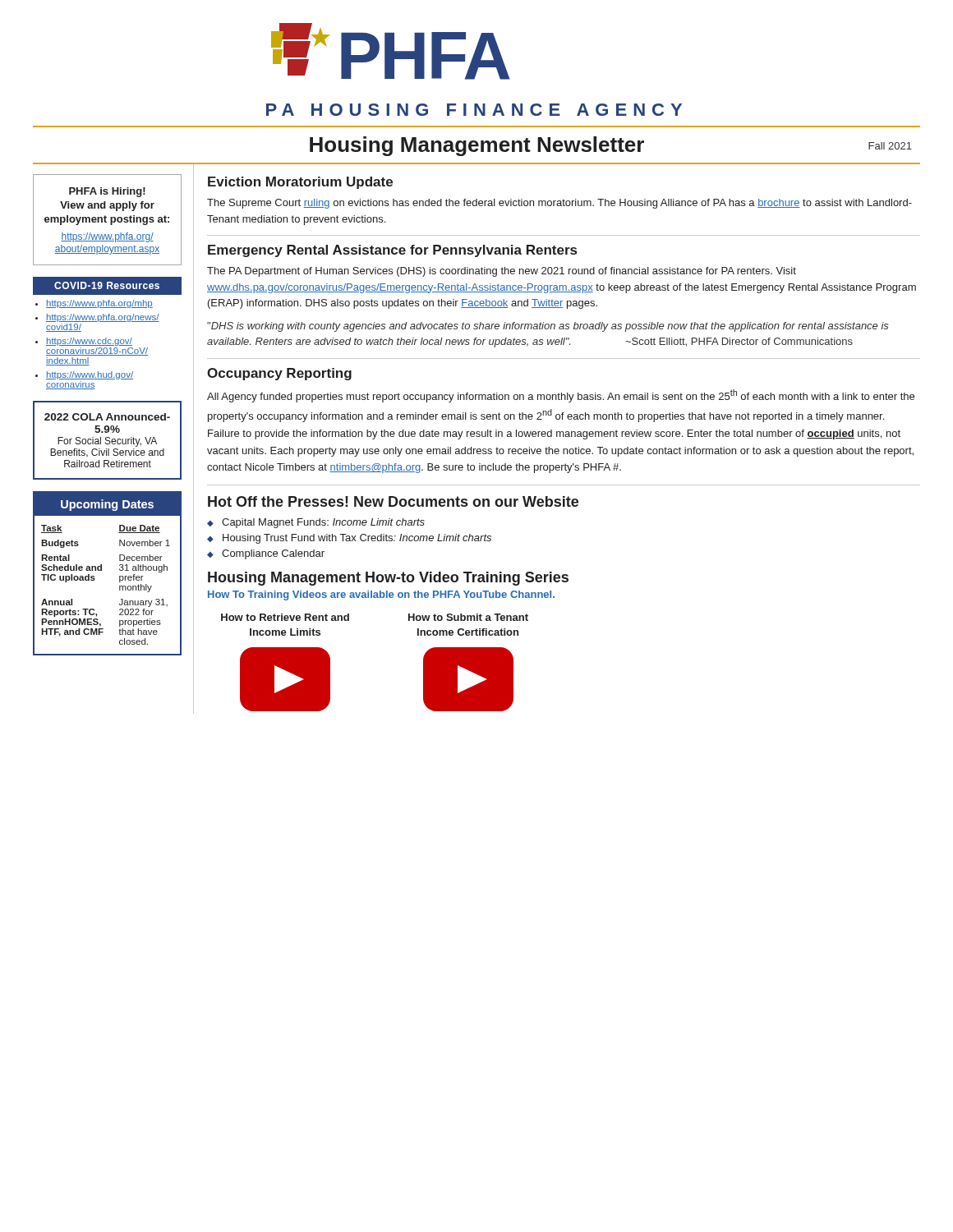
Task: Point to the region starting "How to Retrieve Rent"
Action: (x=285, y=625)
